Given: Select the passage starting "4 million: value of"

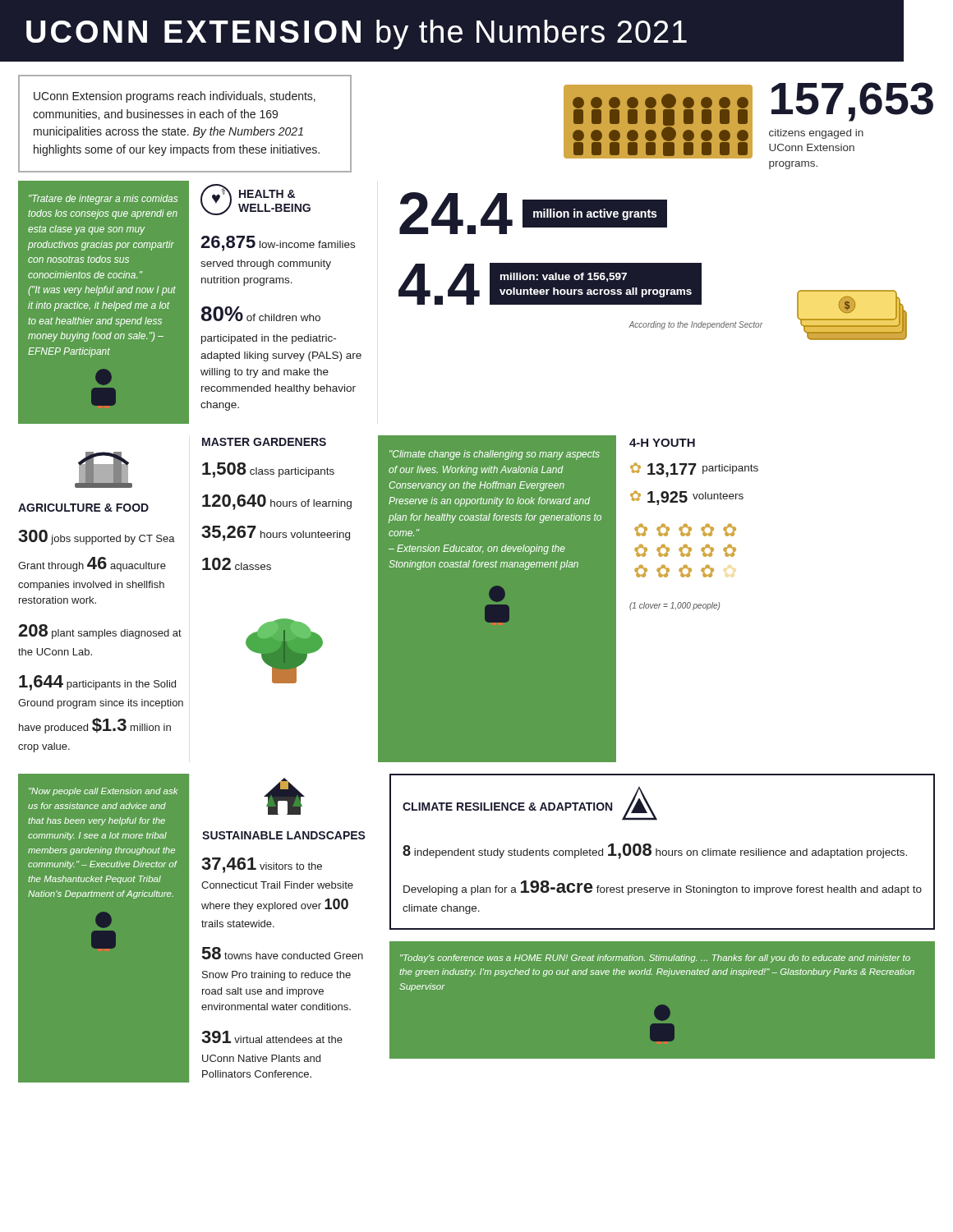Looking at the screenshot, I should pyautogui.click(x=550, y=284).
